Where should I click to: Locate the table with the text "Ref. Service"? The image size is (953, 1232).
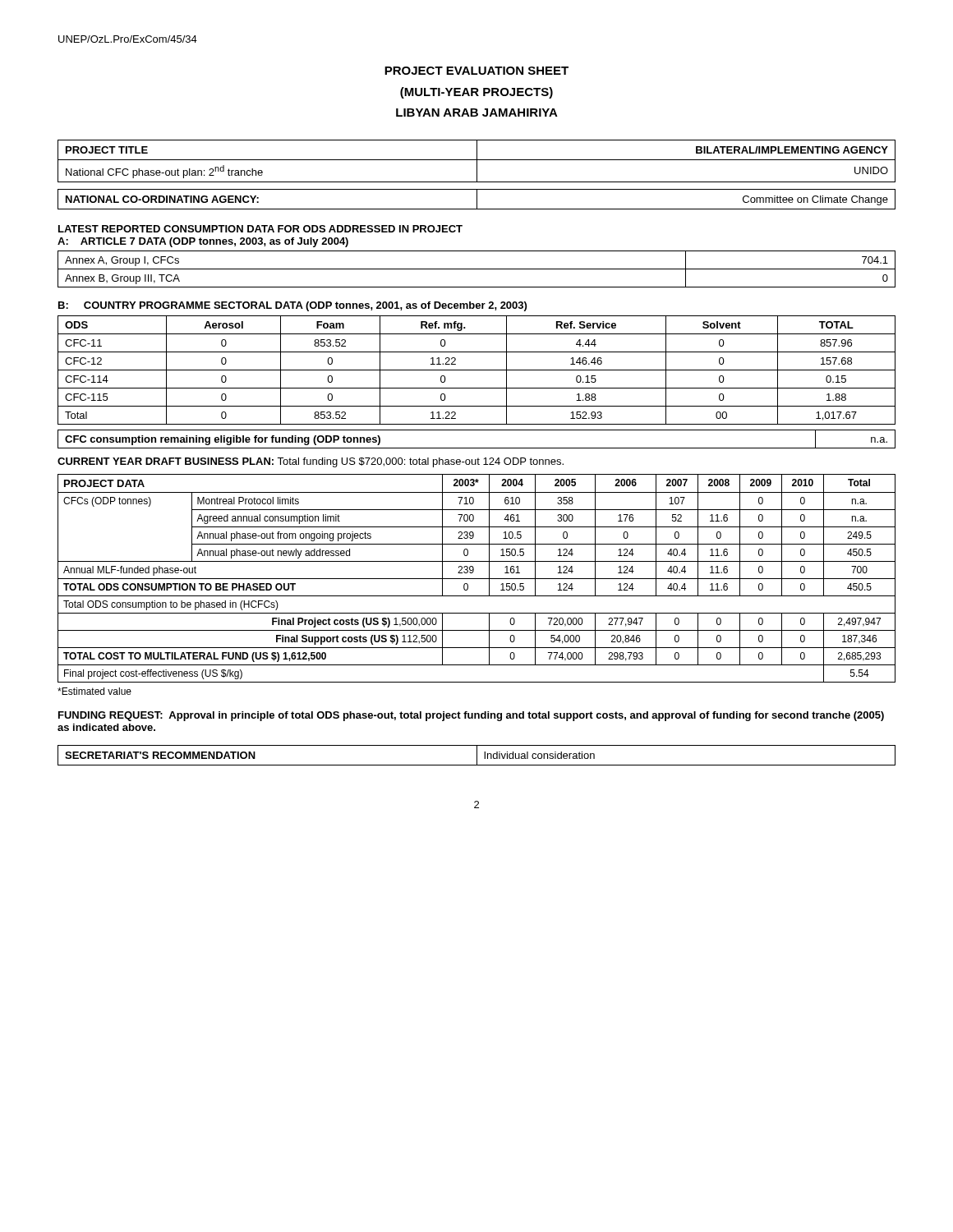pos(476,370)
